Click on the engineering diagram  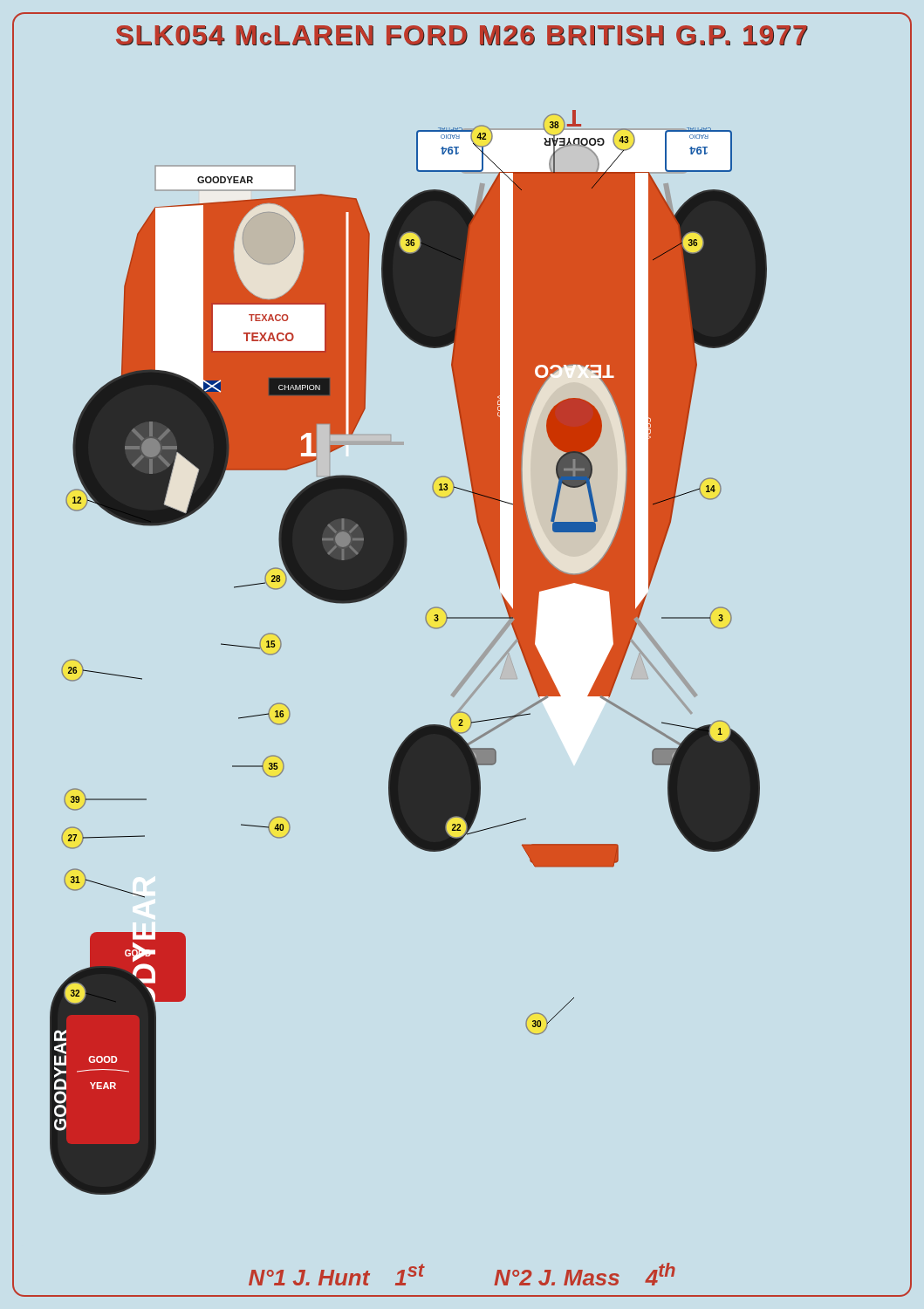click(x=462, y=652)
